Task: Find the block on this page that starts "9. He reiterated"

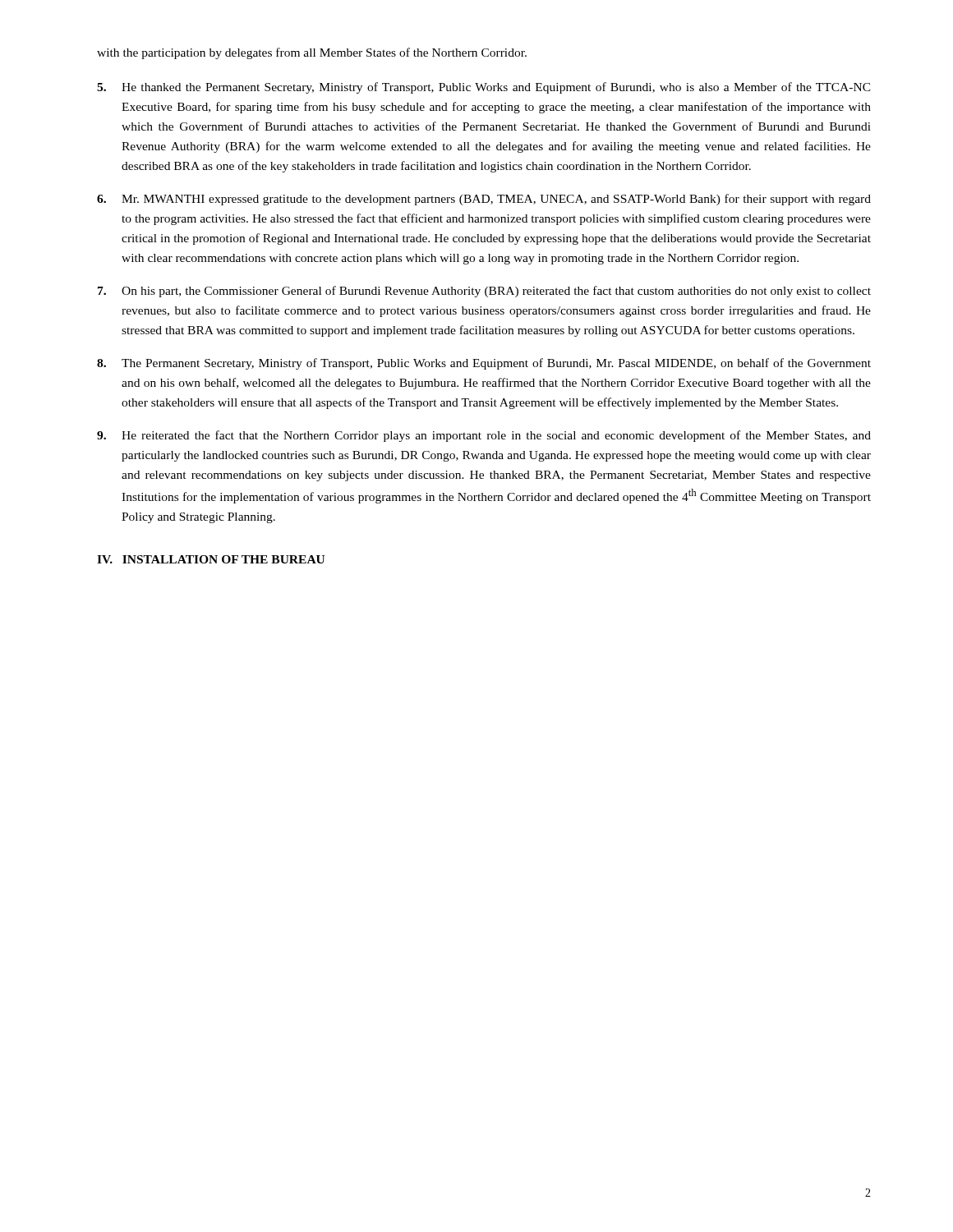Action: pyautogui.click(x=484, y=476)
